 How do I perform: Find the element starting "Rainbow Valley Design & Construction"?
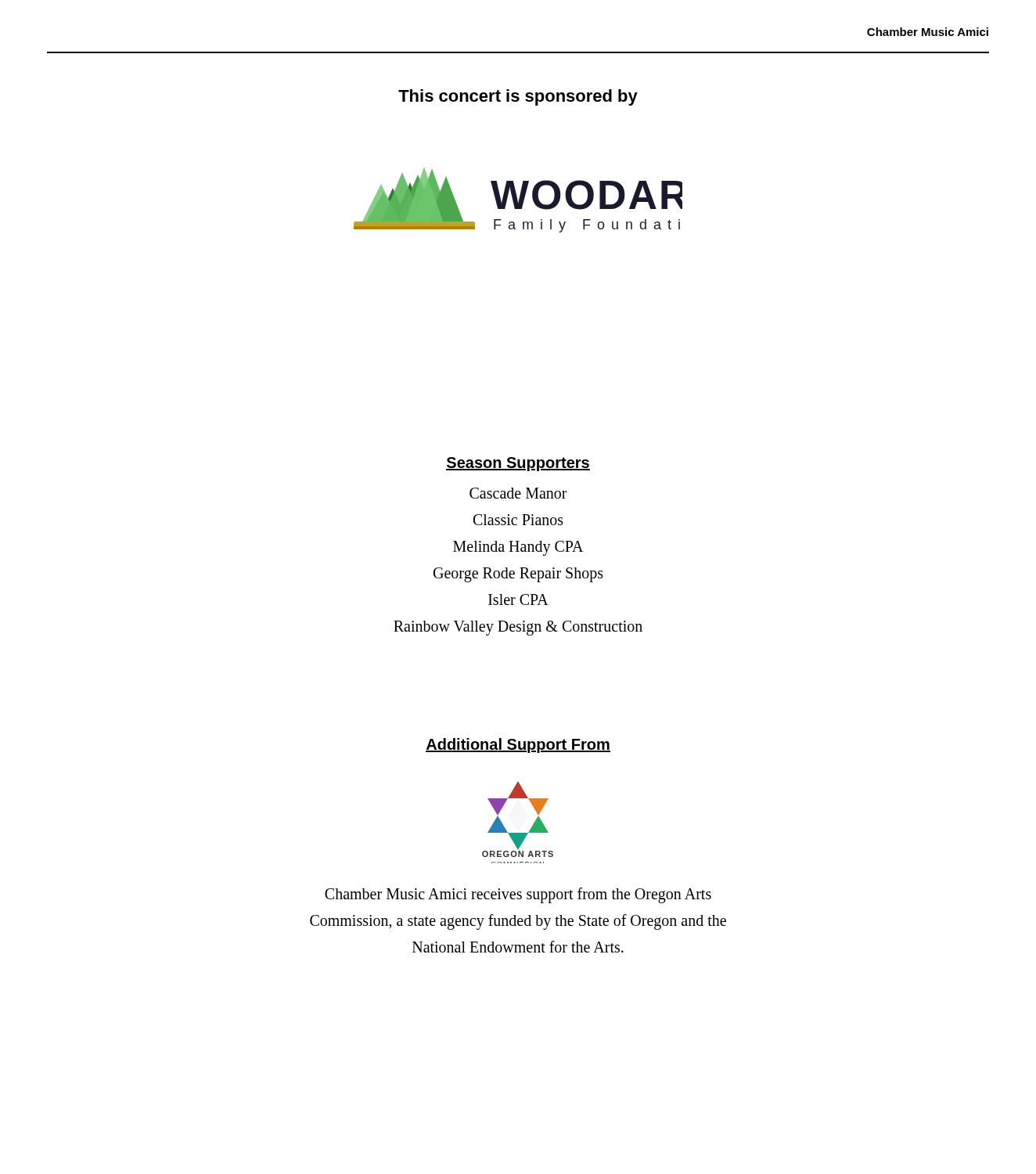coord(518,626)
